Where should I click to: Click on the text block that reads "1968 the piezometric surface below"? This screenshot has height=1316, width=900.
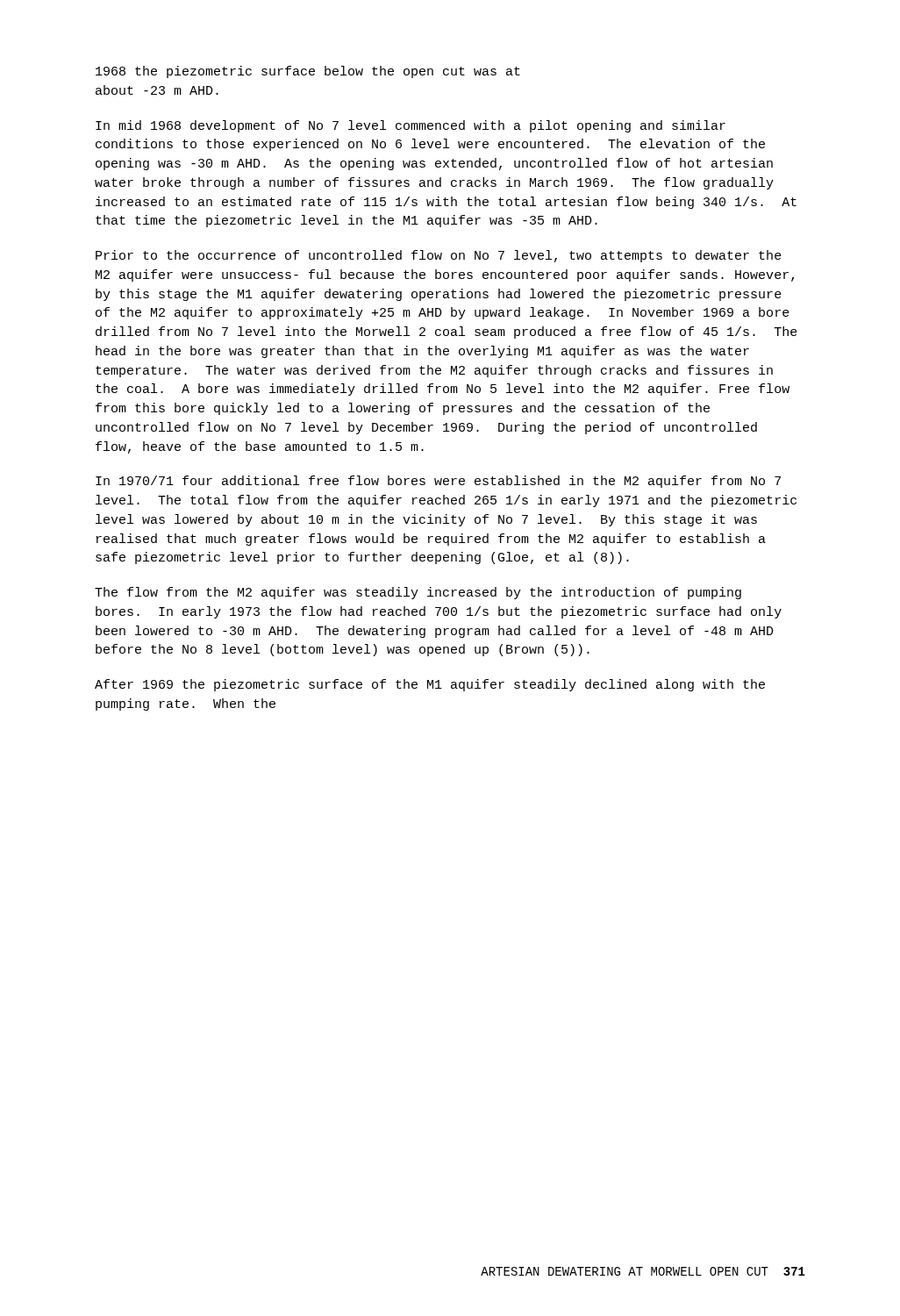tap(450, 82)
